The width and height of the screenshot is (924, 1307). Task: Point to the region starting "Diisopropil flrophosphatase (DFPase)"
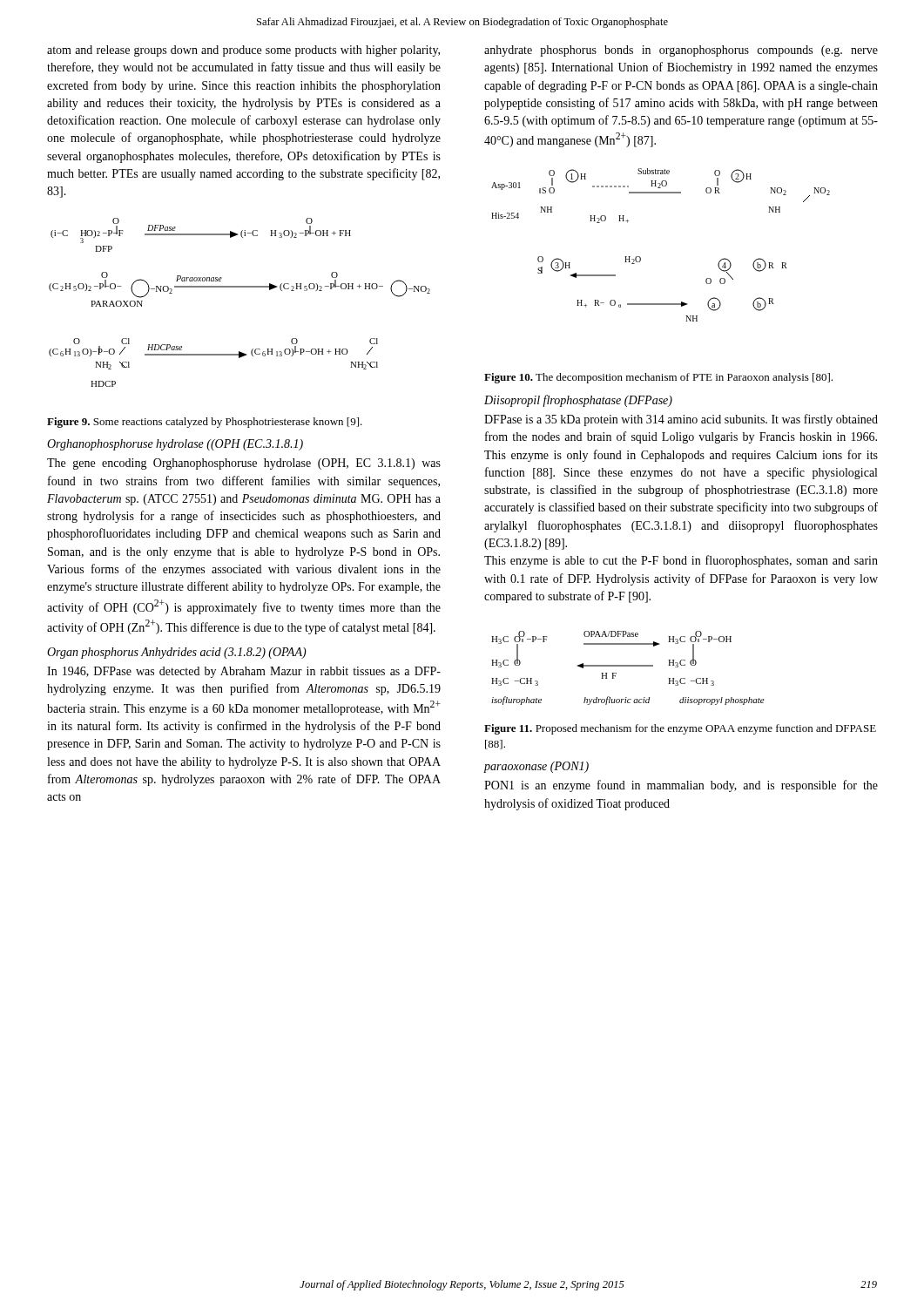[578, 400]
